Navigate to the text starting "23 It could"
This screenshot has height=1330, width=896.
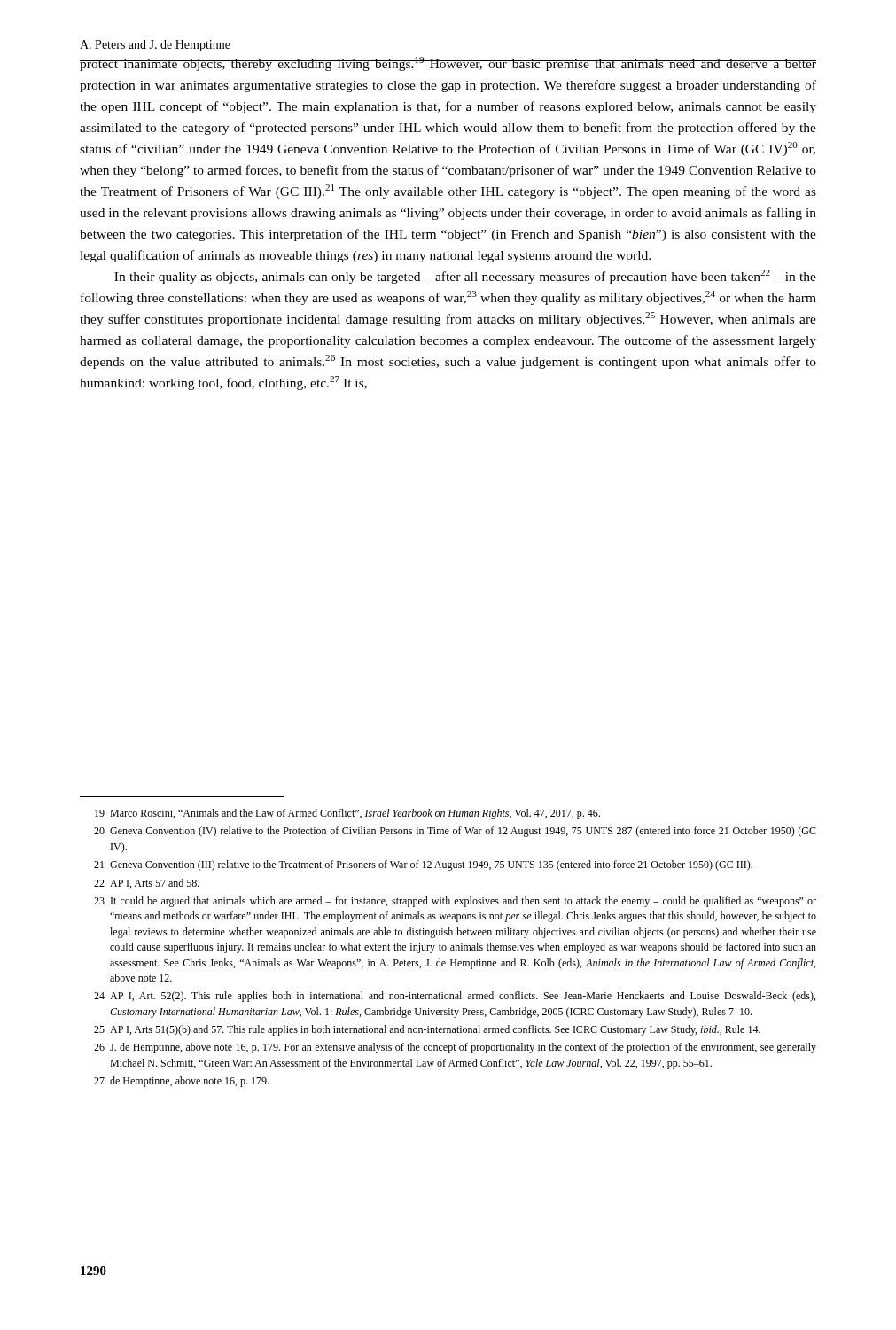click(448, 940)
